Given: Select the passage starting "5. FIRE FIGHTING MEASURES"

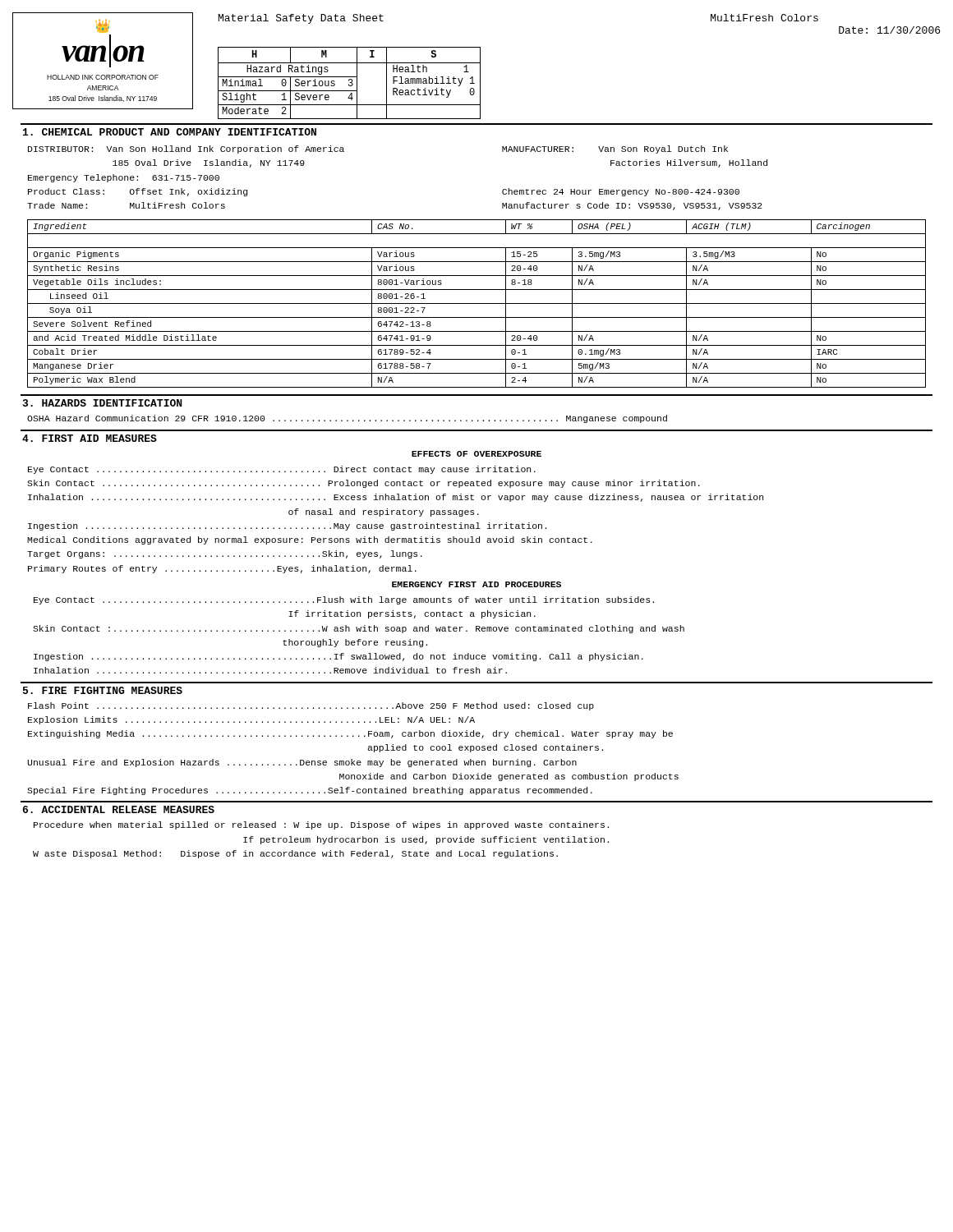Looking at the screenshot, I should pos(102,691).
